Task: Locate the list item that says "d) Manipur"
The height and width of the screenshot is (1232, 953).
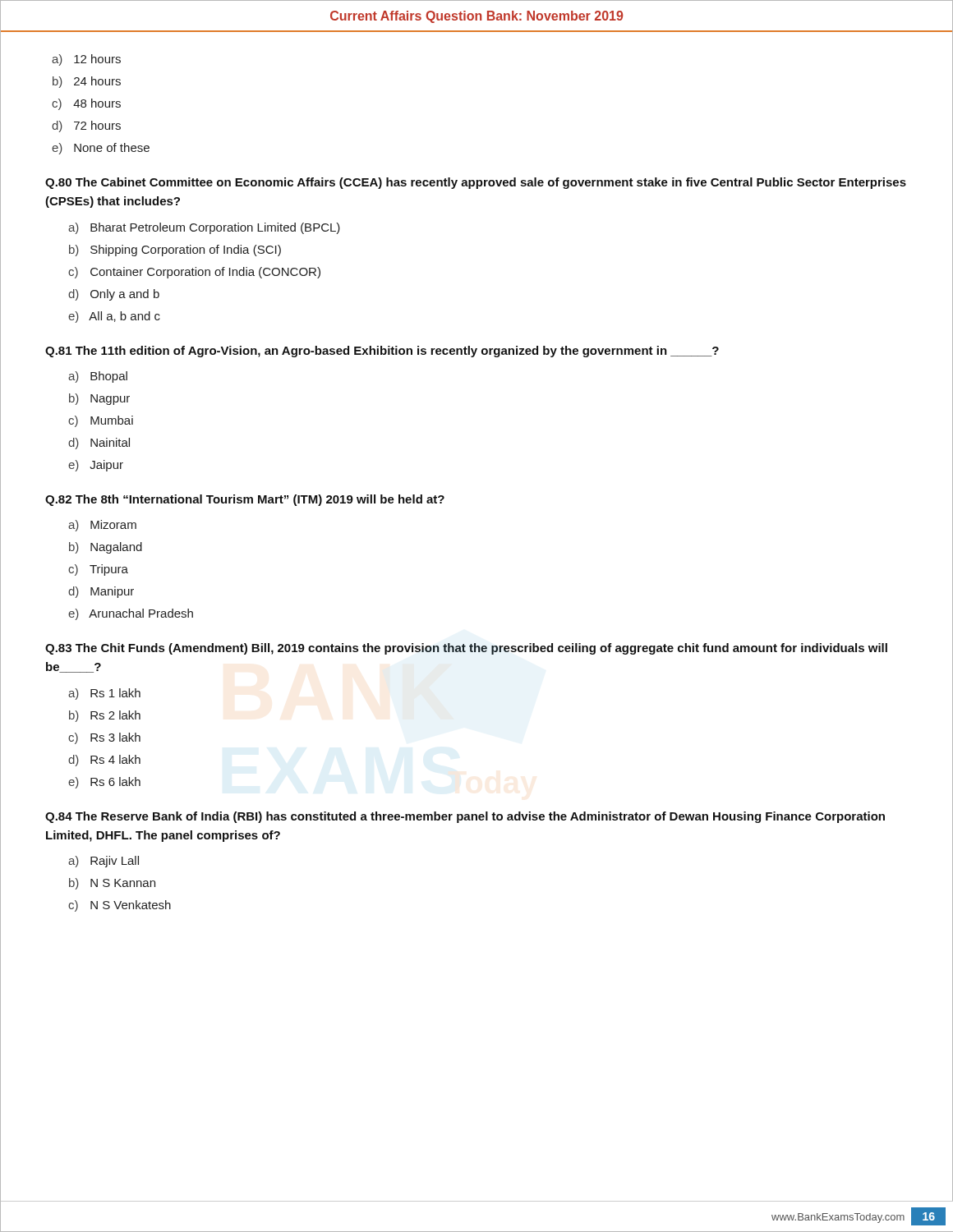Action: [x=101, y=591]
